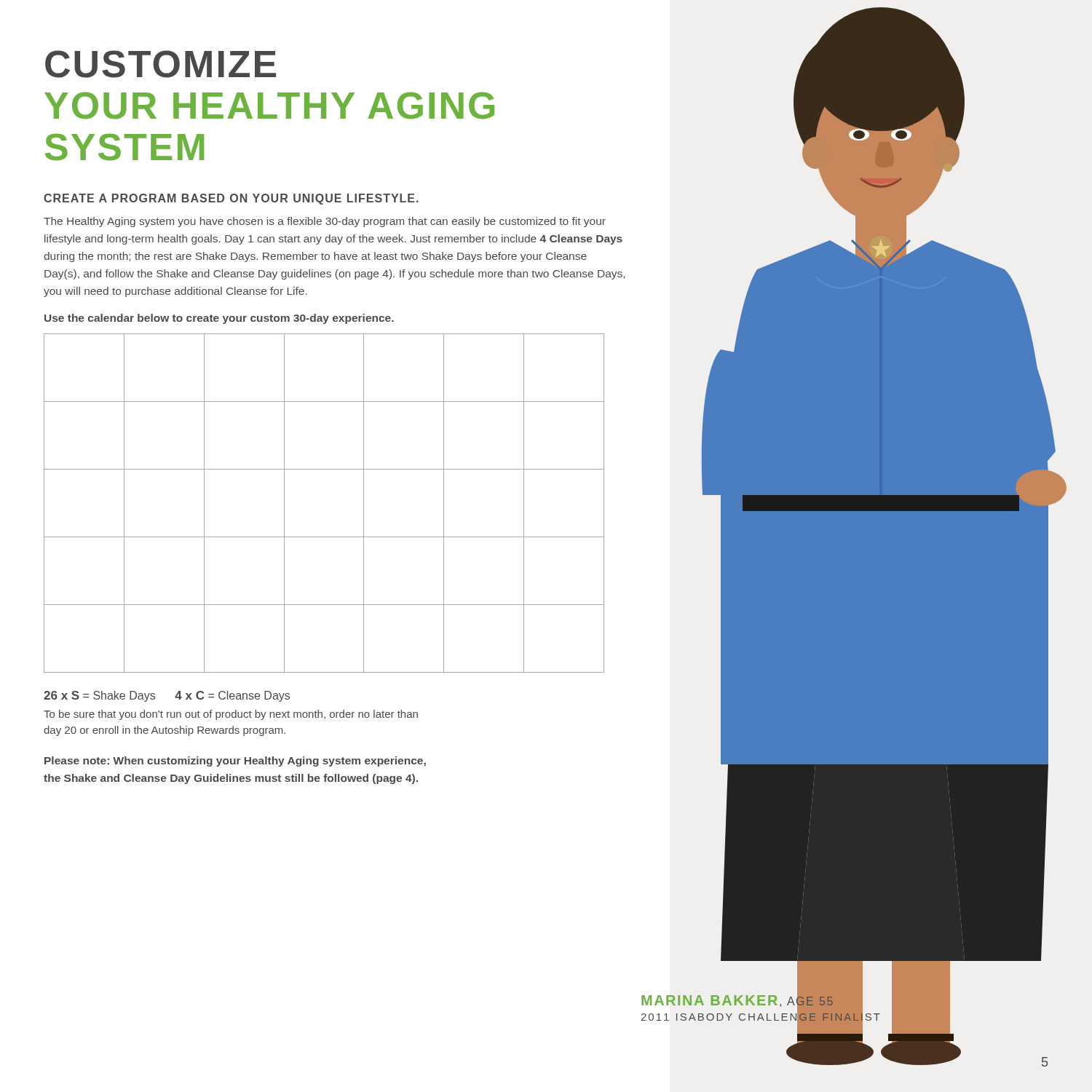Select the photo
This screenshot has height=1092, width=1092.
(881, 546)
